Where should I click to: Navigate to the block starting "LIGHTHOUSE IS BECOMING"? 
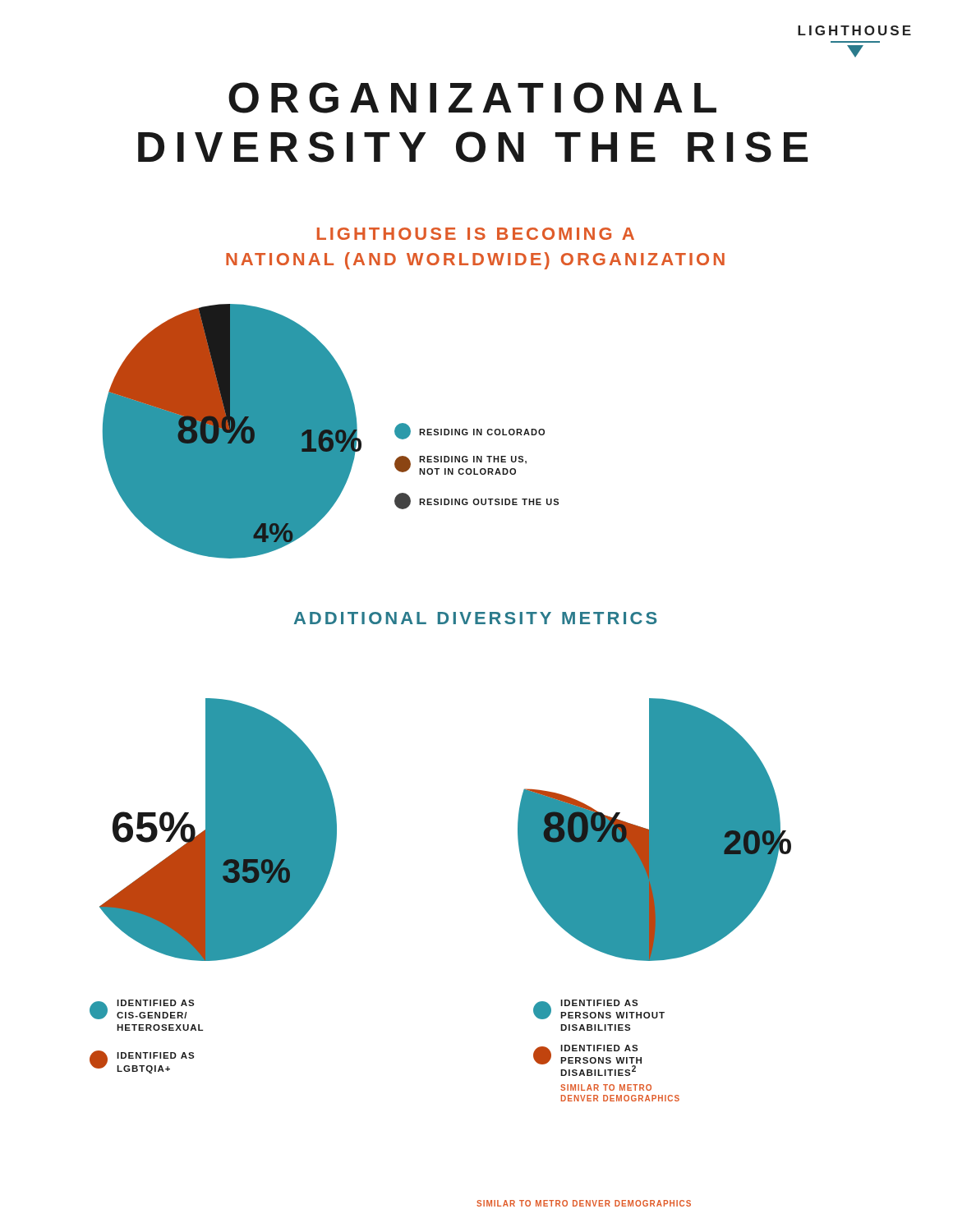tap(476, 247)
